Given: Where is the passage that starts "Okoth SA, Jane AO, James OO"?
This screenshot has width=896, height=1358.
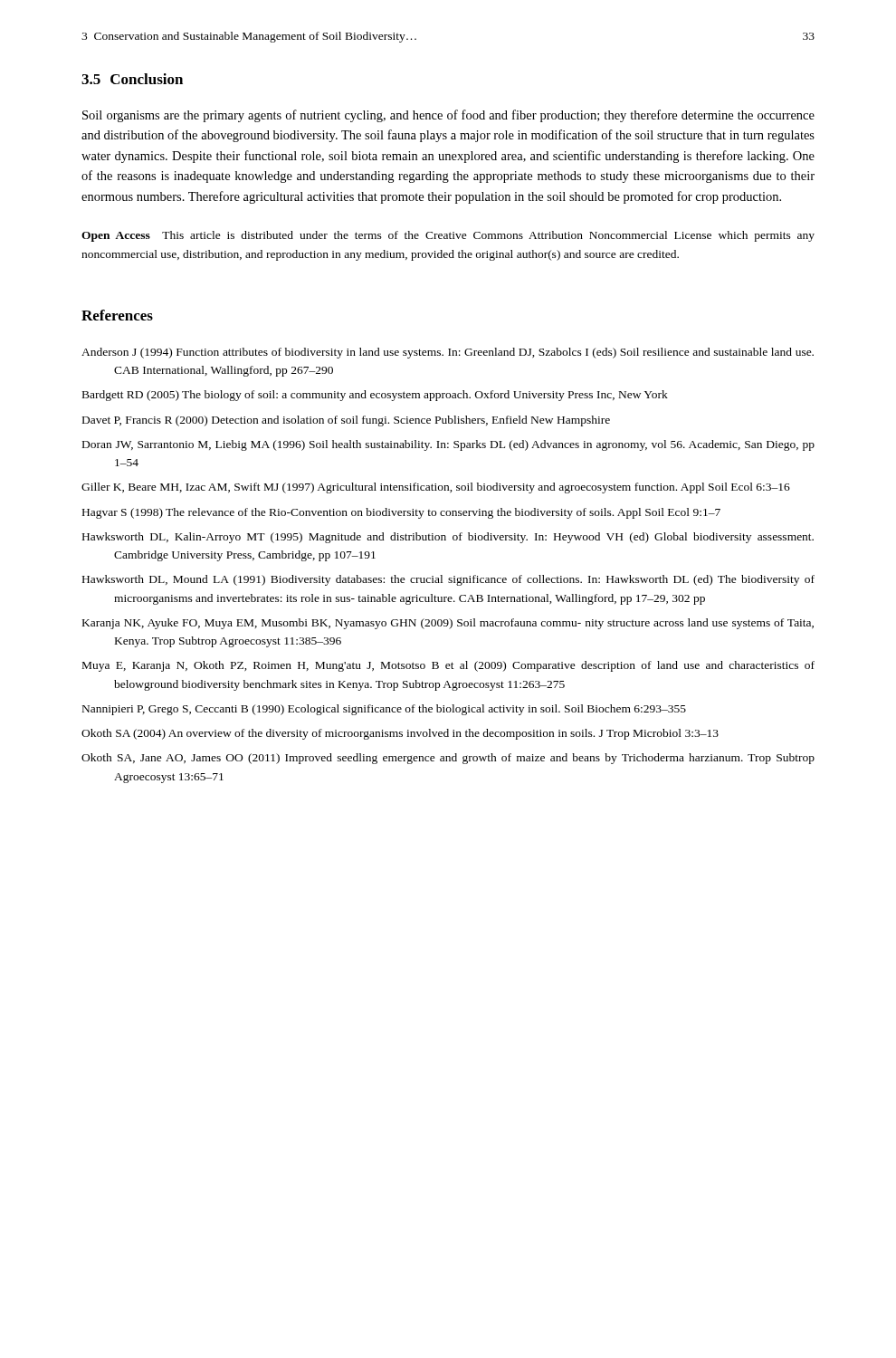Looking at the screenshot, I should tap(448, 767).
